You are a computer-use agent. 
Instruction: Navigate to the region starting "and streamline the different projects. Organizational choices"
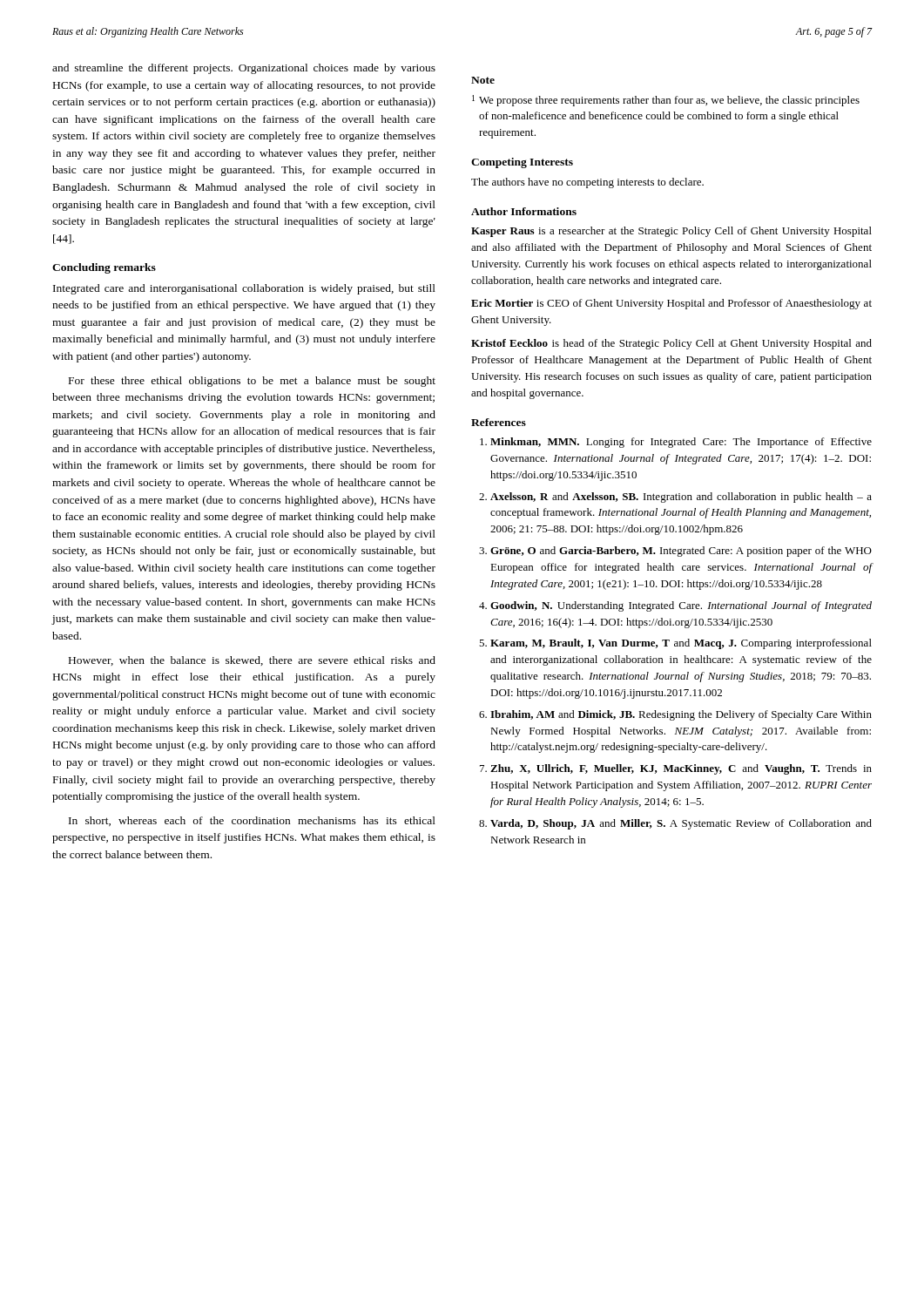point(244,153)
